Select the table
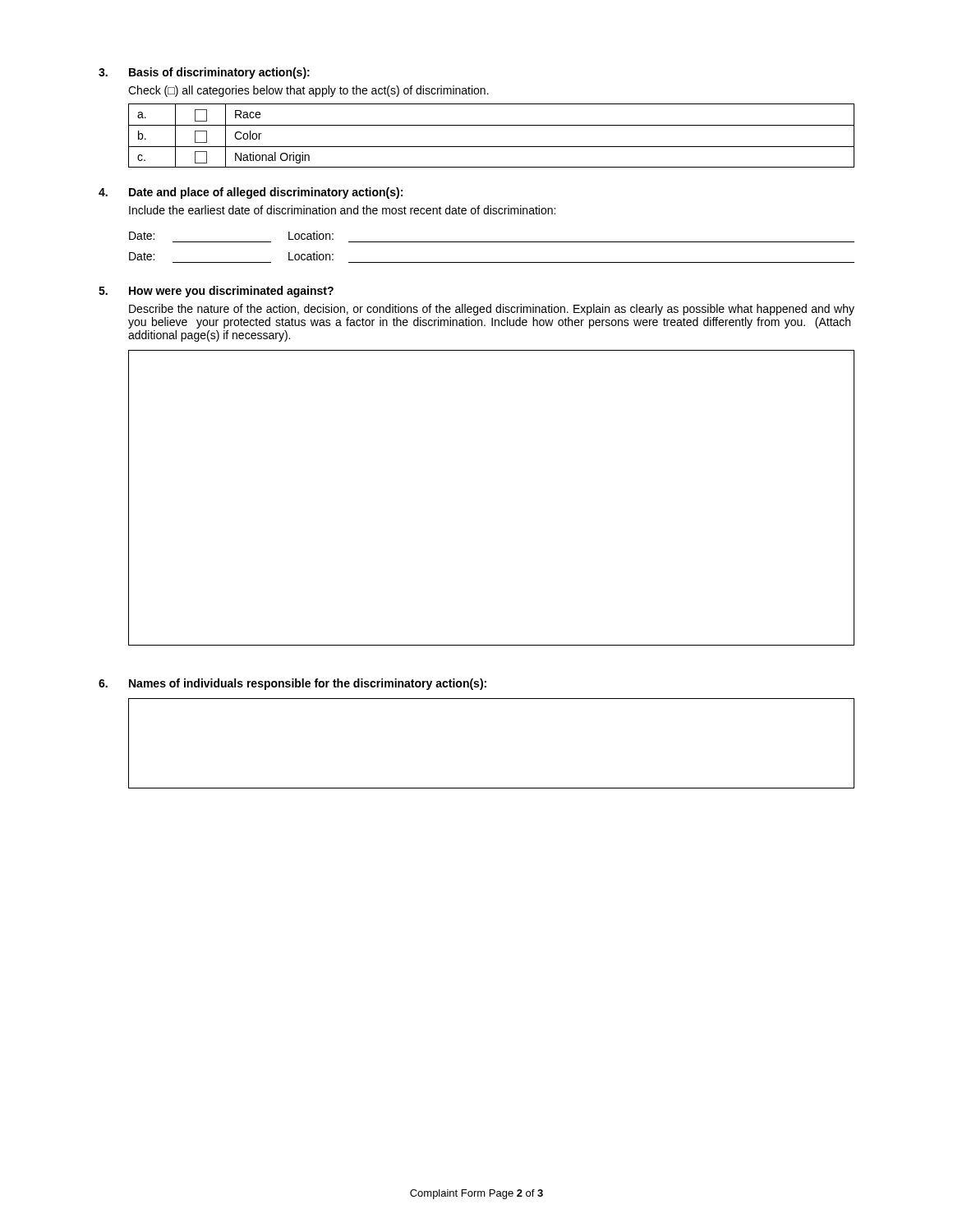953x1232 pixels. click(491, 136)
